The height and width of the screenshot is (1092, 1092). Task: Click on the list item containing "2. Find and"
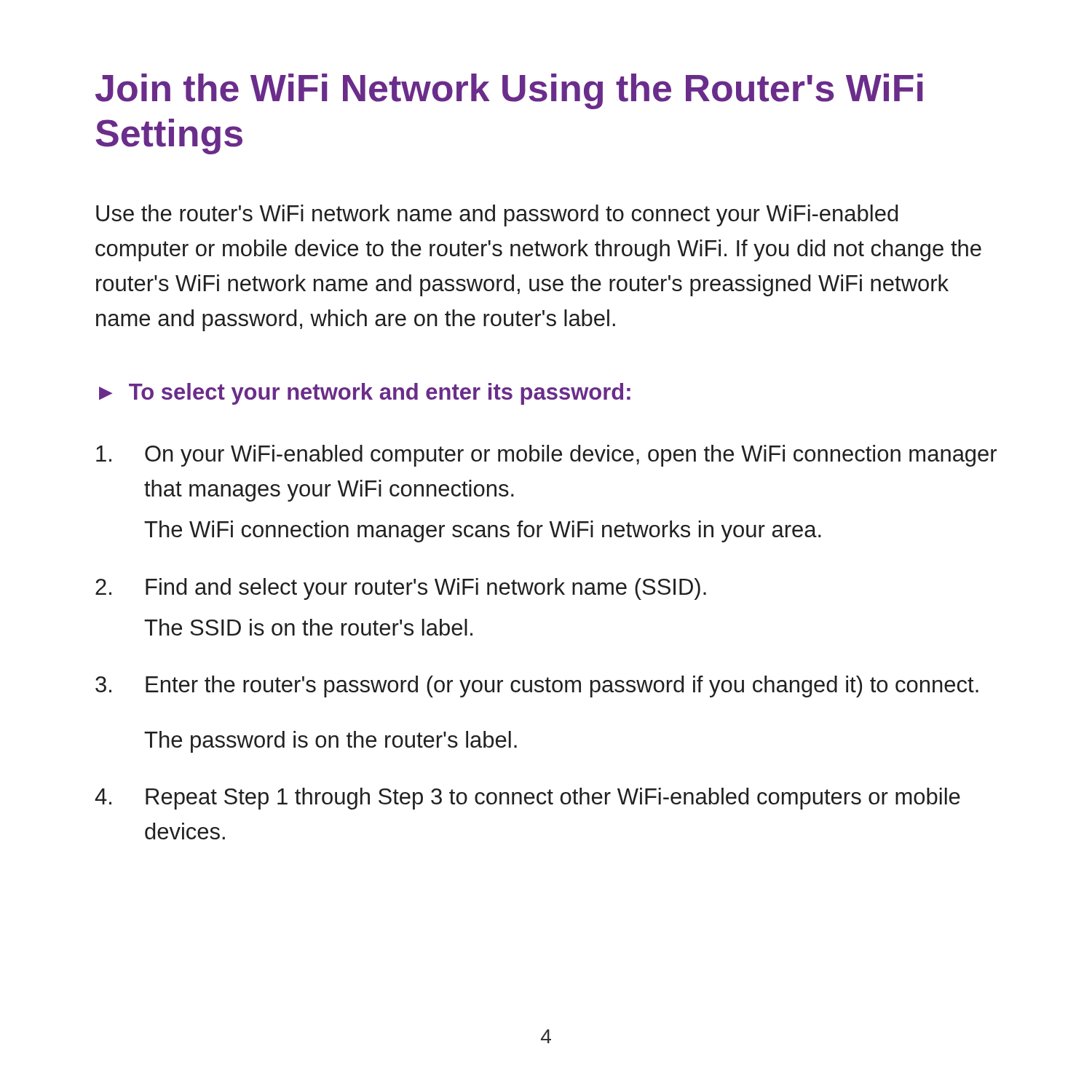401,589
